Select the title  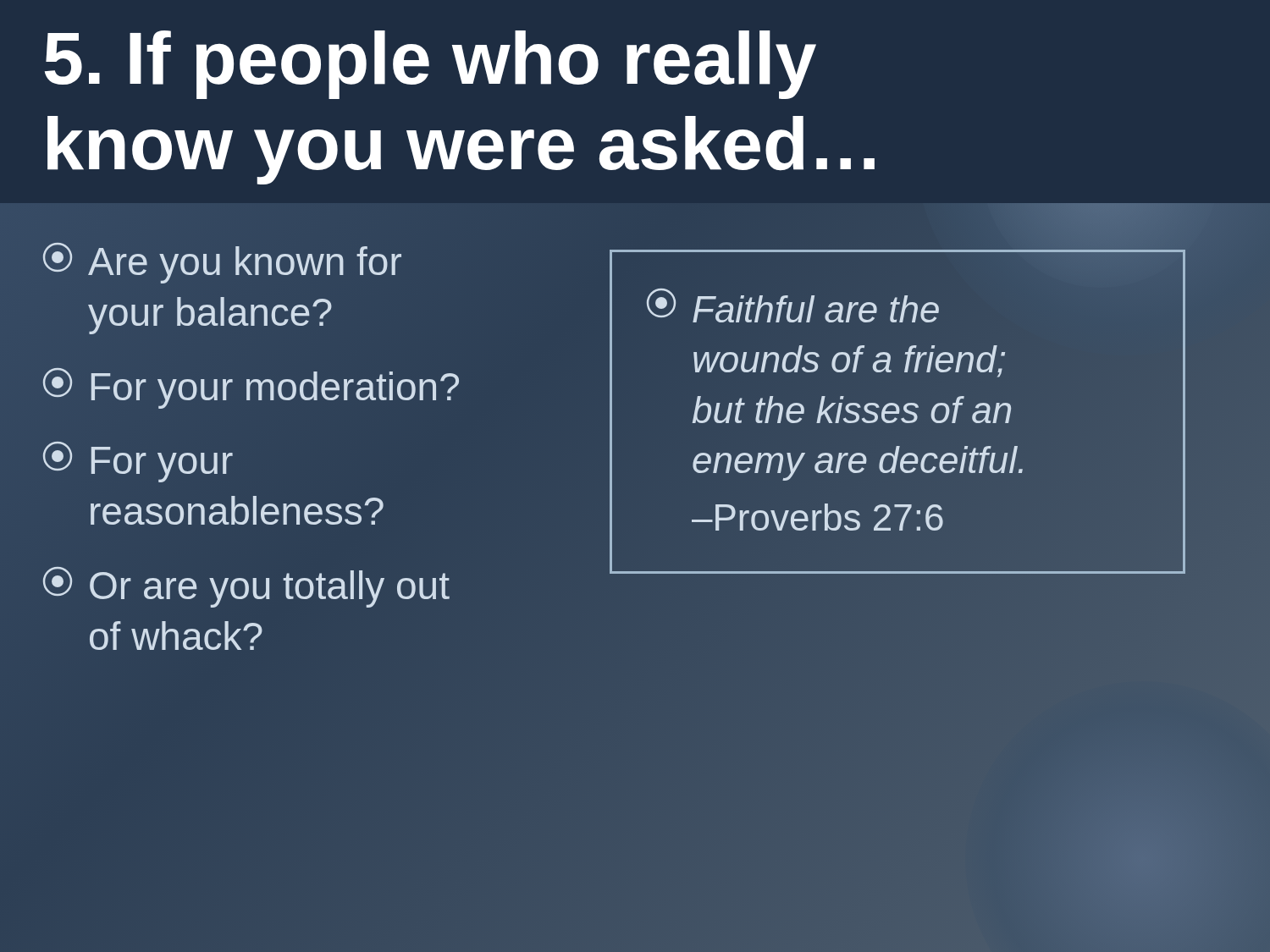click(x=463, y=101)
